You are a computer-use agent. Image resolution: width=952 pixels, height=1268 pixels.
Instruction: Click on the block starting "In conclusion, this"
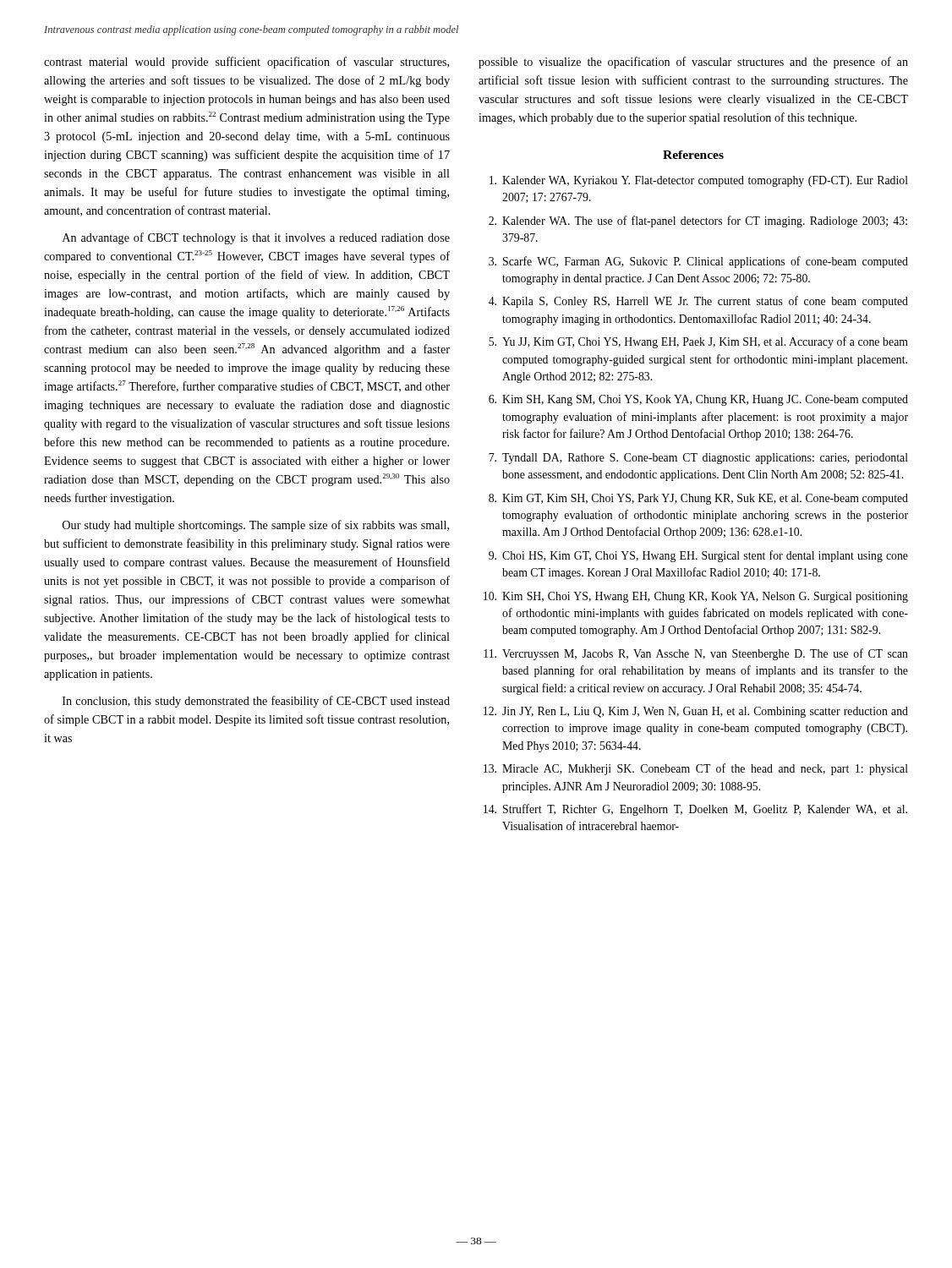point(247,719)
